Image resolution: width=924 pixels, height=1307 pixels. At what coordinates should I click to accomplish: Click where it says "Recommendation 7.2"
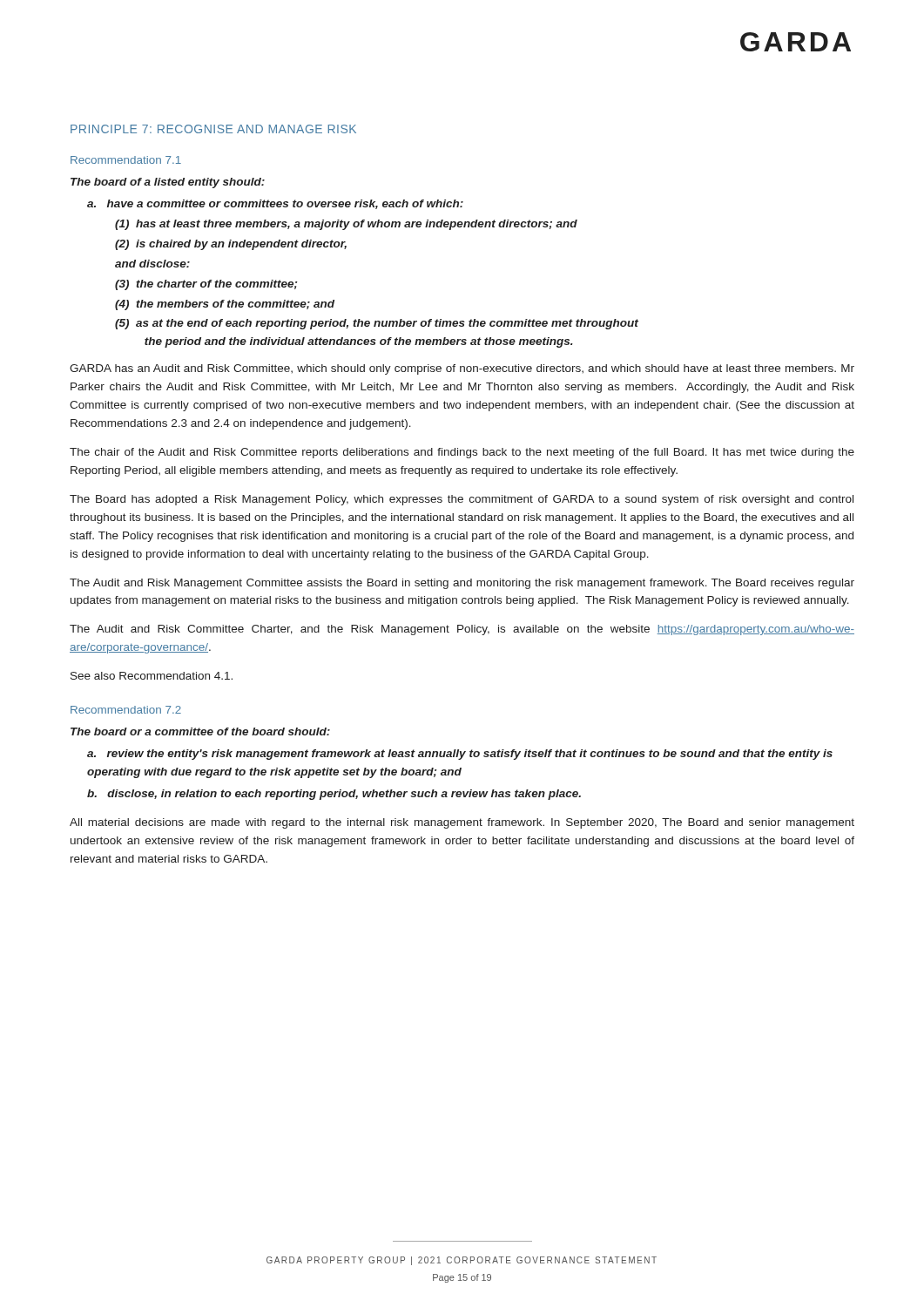click(x=126, y=710)
